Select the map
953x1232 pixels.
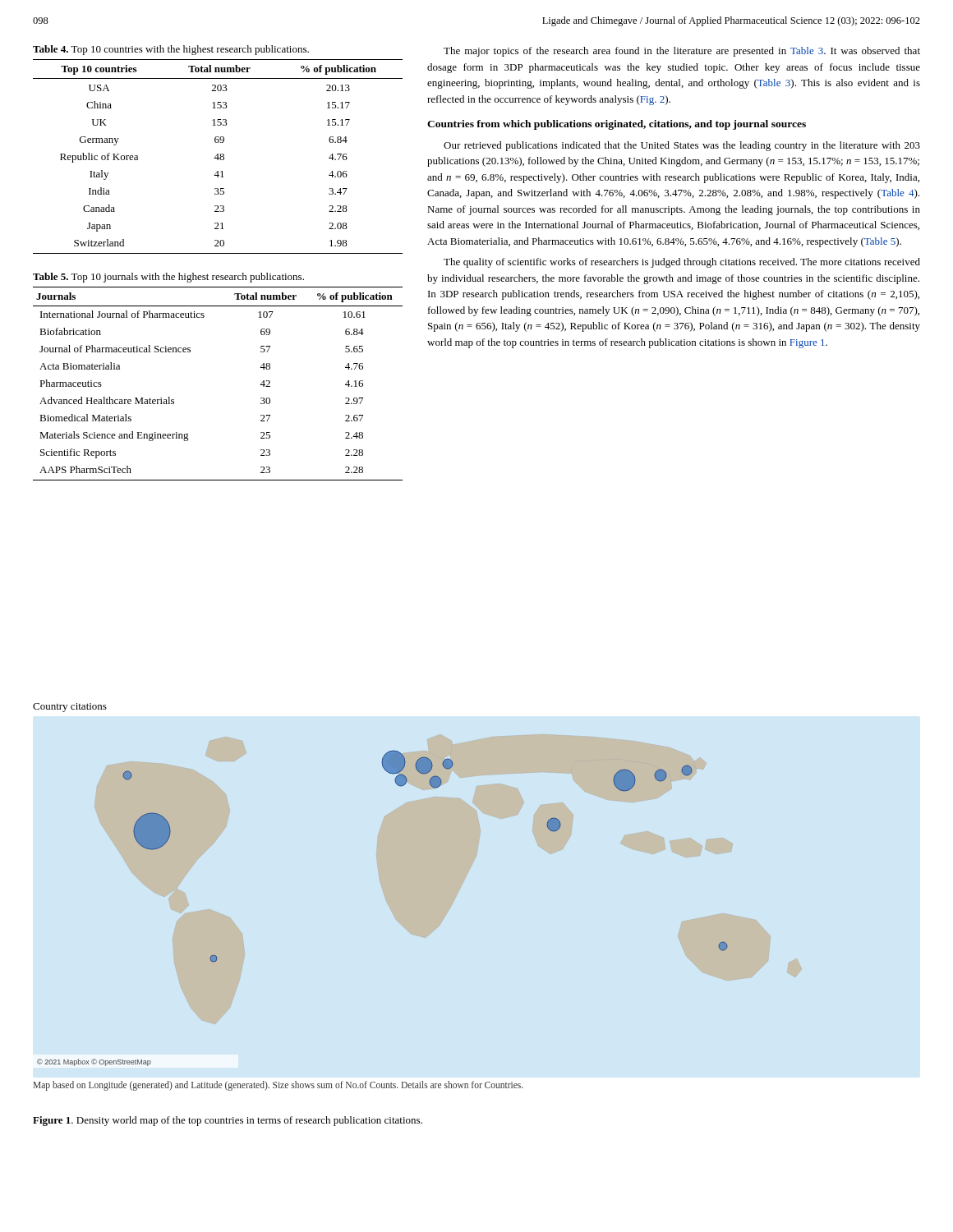(x=476, y=895)
